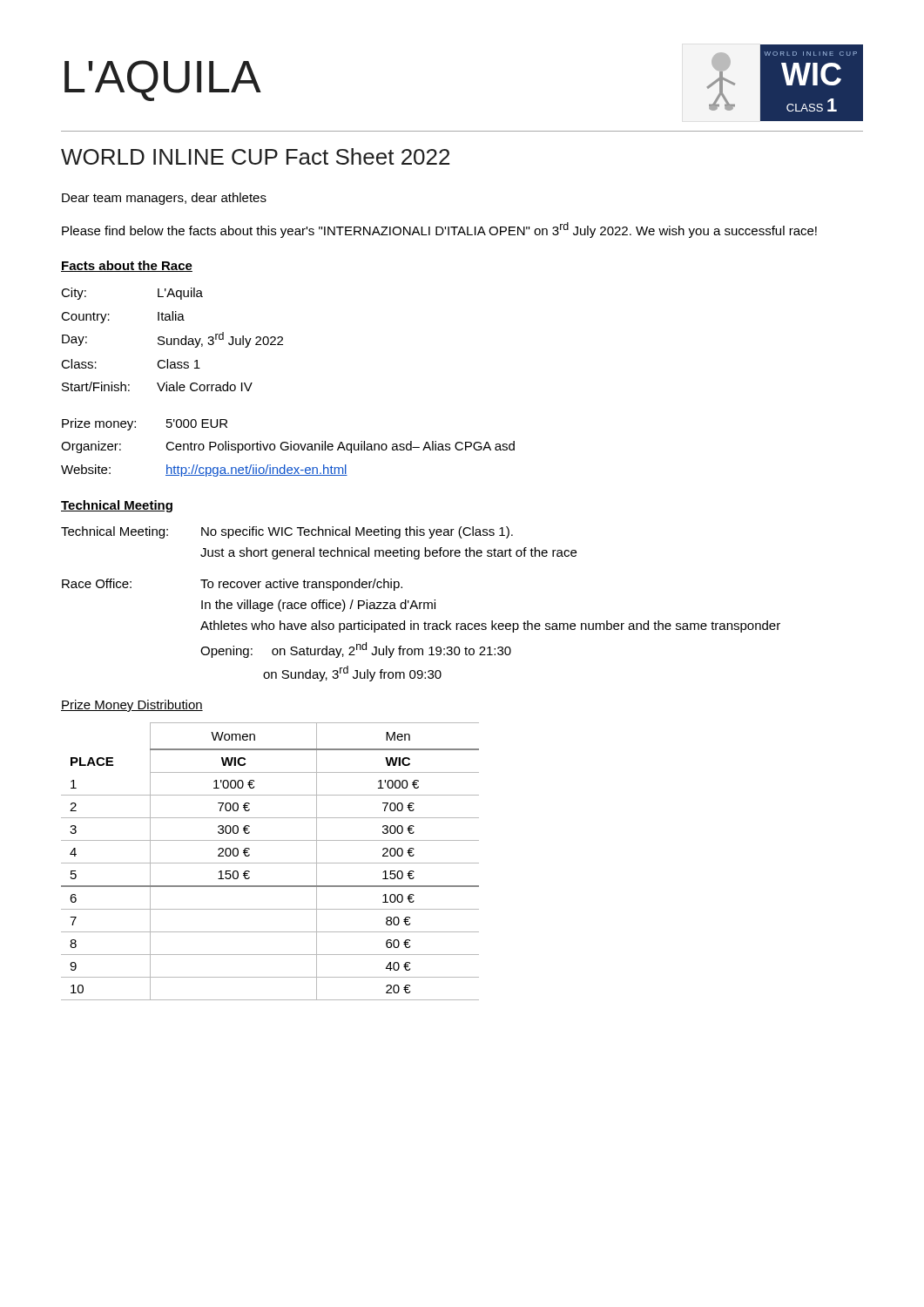This screenshot has height=1307, width=924.
Task: Navigate to the region starting "Technical Meeting:"
Action: tap(115, 531)
